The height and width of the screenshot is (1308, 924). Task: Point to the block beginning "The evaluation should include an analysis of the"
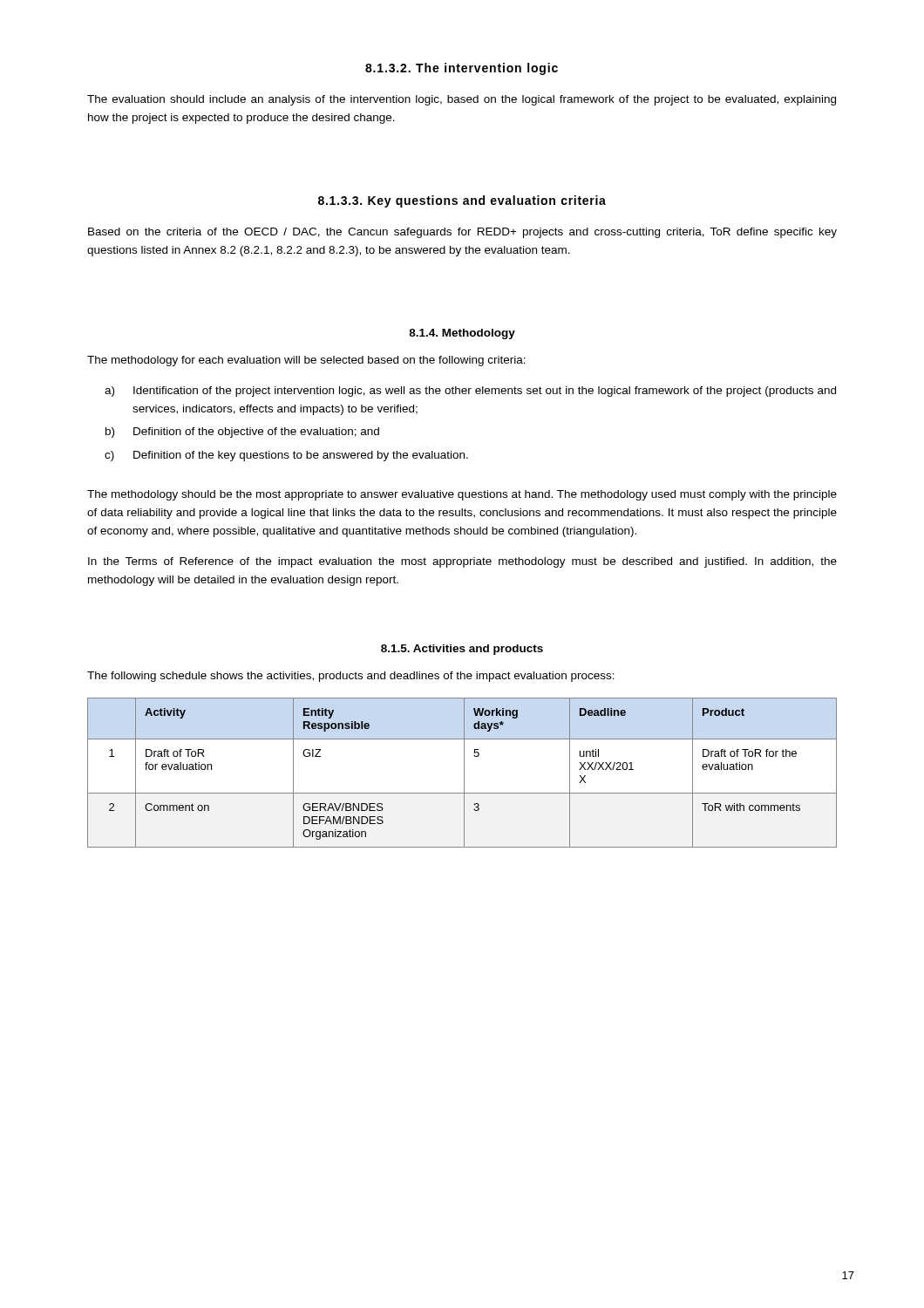[x=462, y=108]
